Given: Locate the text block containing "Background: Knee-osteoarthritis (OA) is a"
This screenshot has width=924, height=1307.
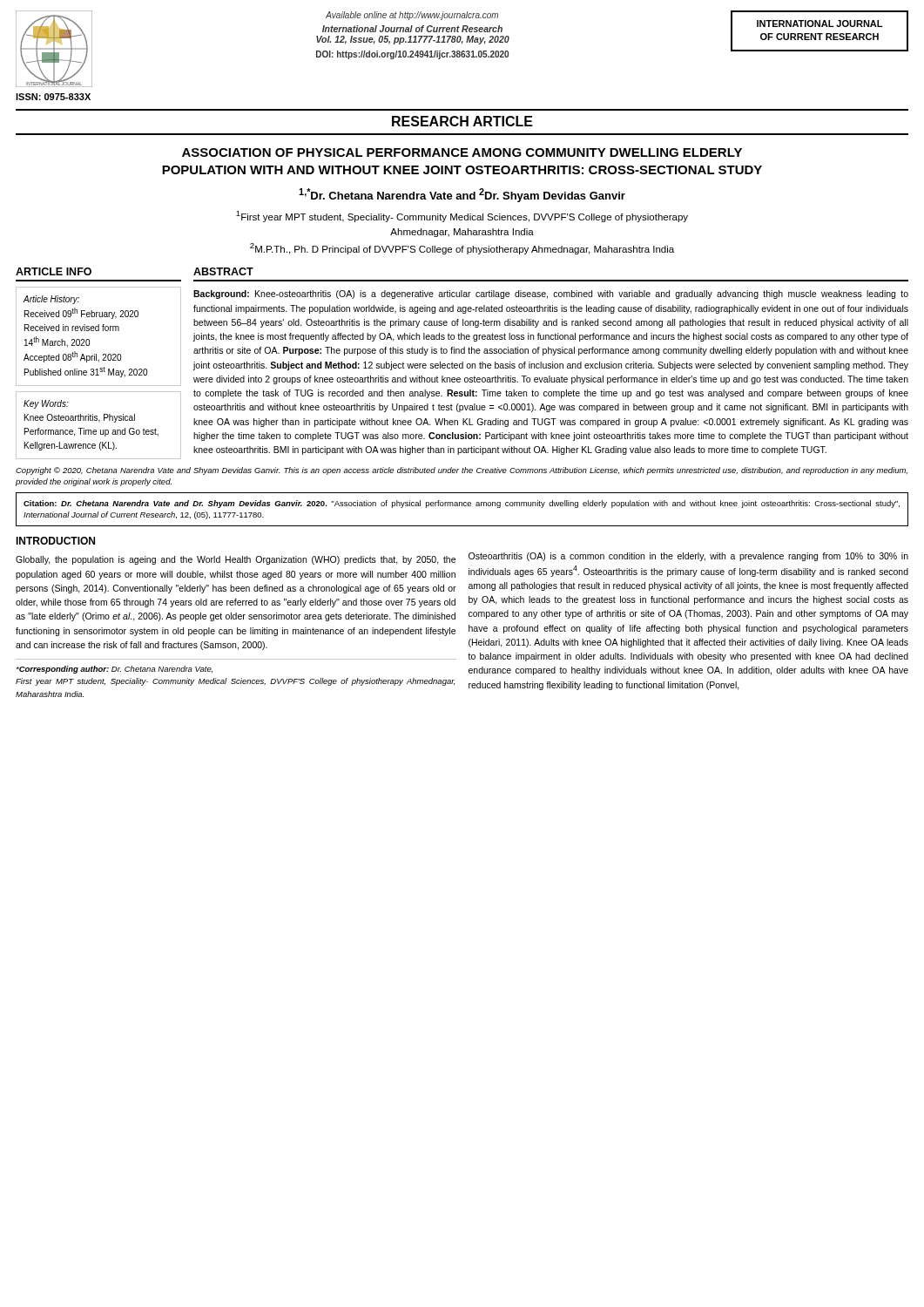Looking at the screenshot, I should click(x=551, y=372).
